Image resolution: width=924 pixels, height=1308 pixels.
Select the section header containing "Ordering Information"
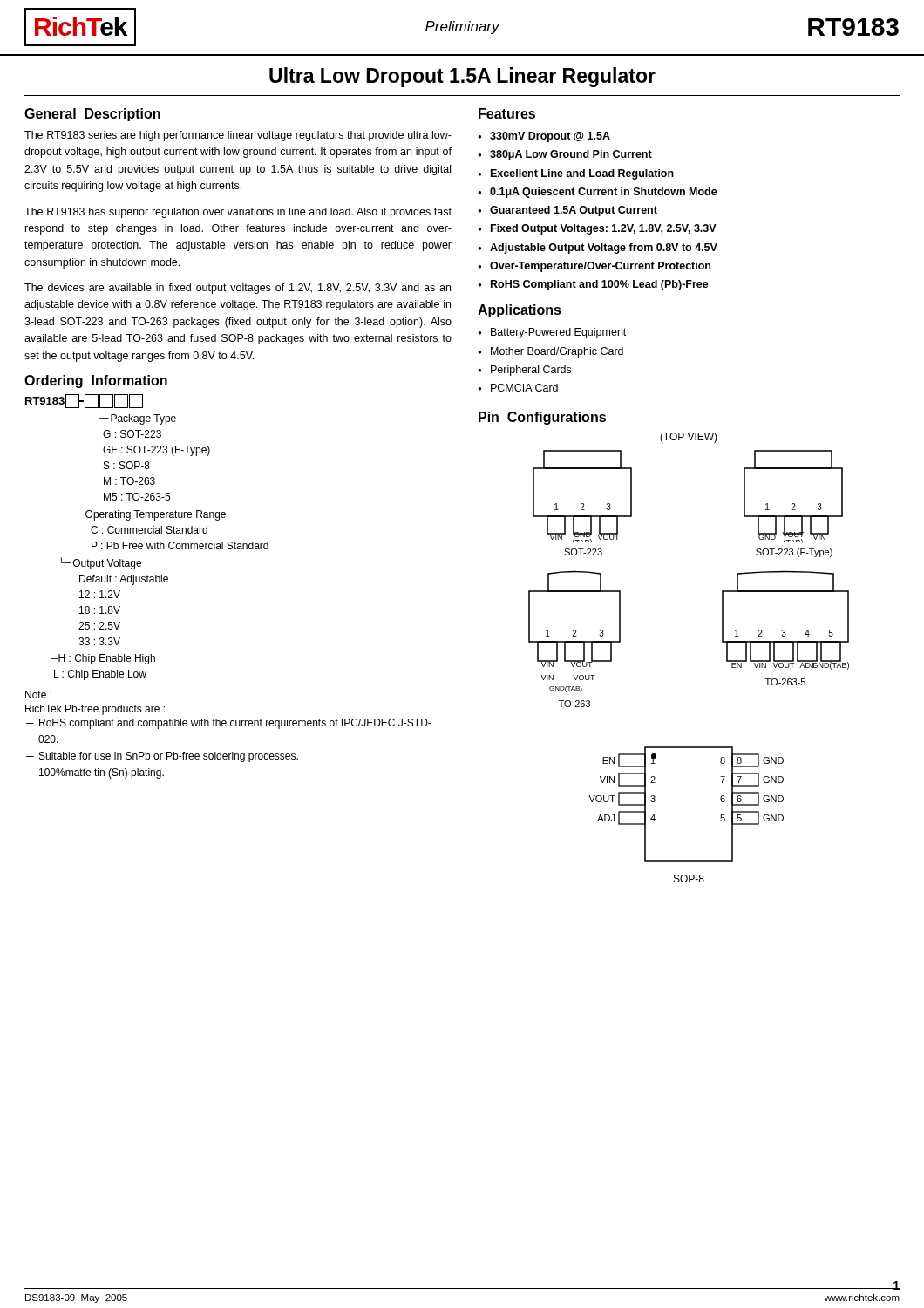(96, 380)
